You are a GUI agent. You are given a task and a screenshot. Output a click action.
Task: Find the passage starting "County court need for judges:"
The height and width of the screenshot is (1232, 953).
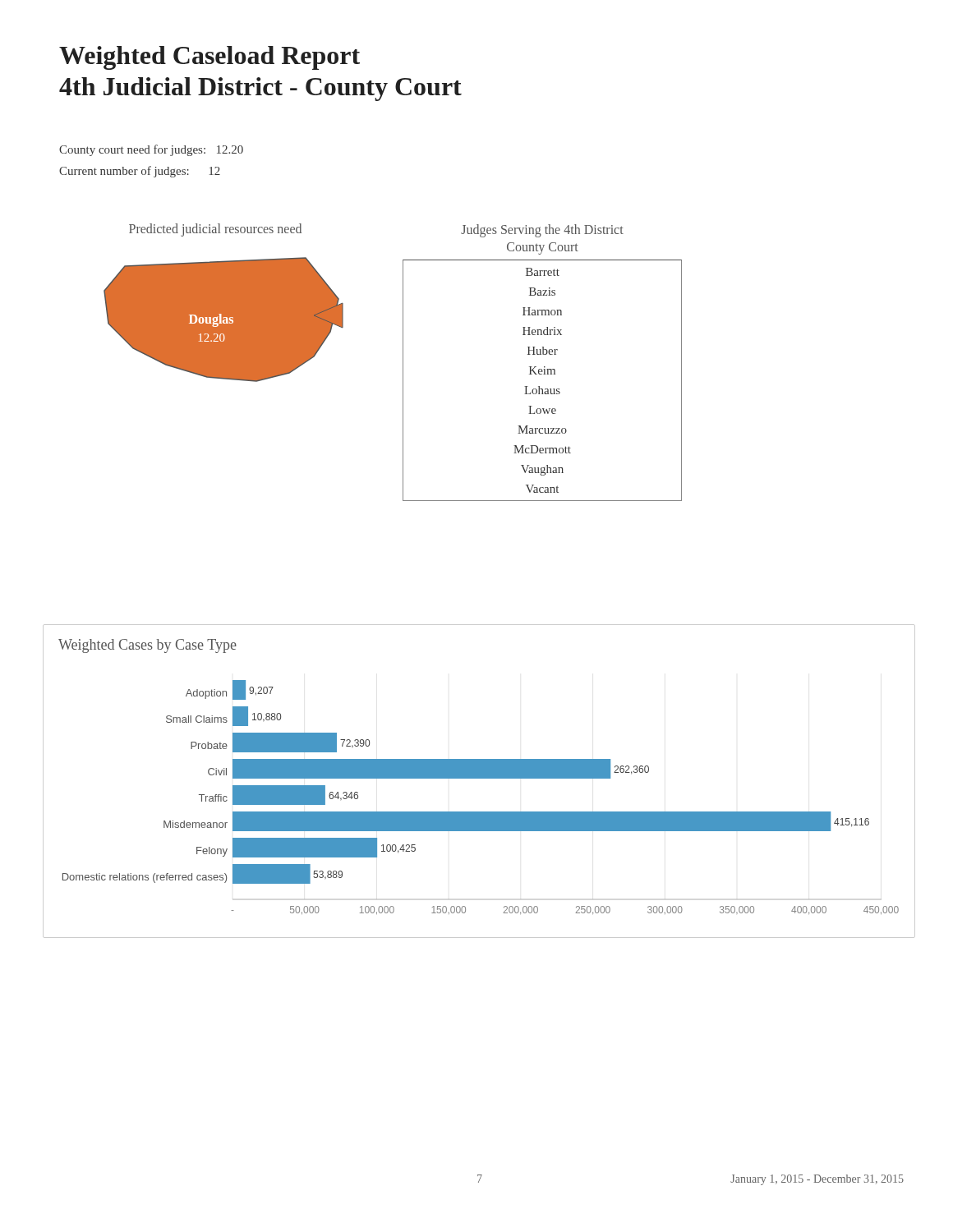point(151,160)
